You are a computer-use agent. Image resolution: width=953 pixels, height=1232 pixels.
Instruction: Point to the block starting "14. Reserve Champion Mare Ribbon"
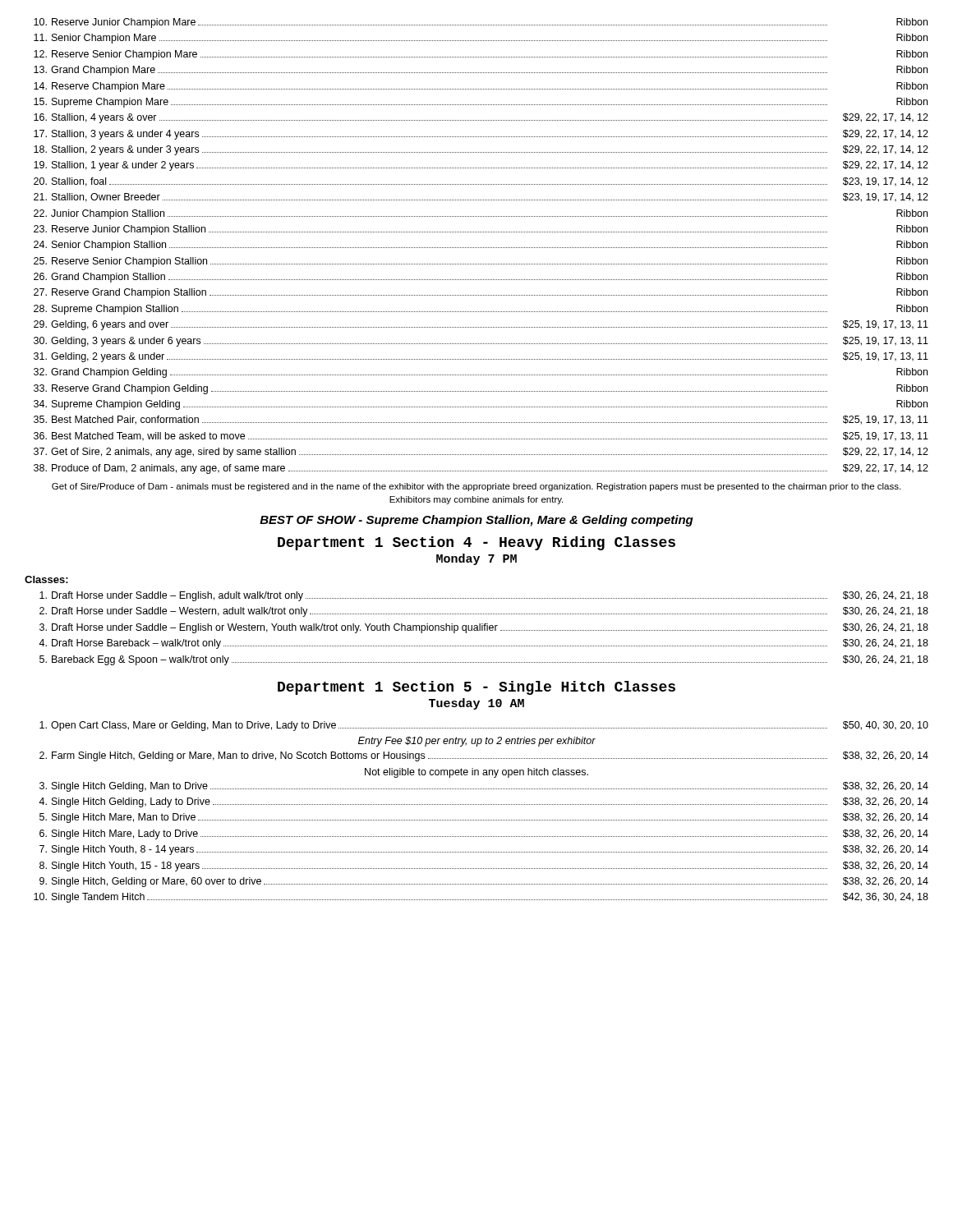pos(476,86)
